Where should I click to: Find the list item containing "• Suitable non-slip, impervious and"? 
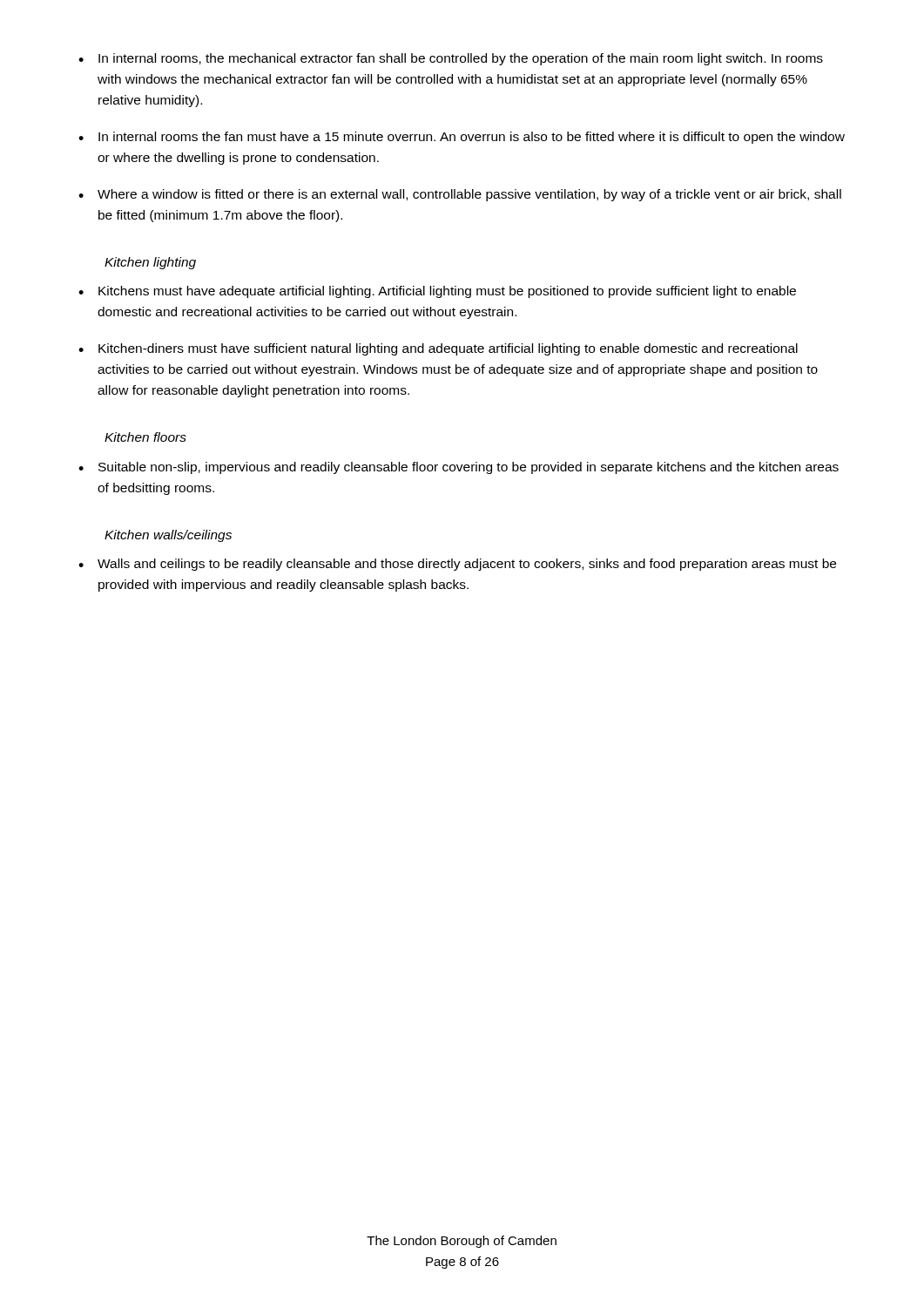coord(462,477)
